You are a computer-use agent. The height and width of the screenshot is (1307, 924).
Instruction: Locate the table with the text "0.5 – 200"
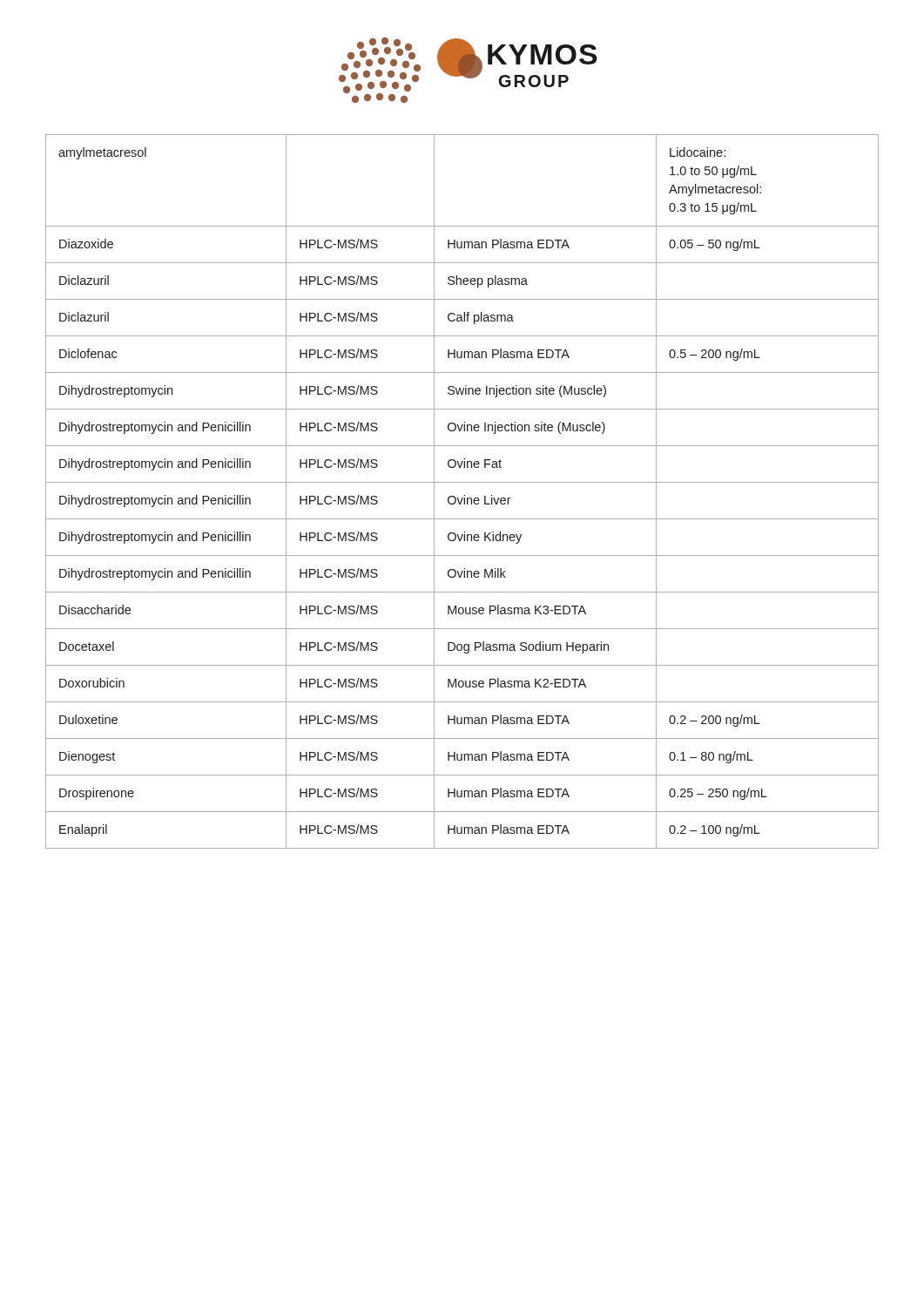pyautogui.click(x=462, y=492)
